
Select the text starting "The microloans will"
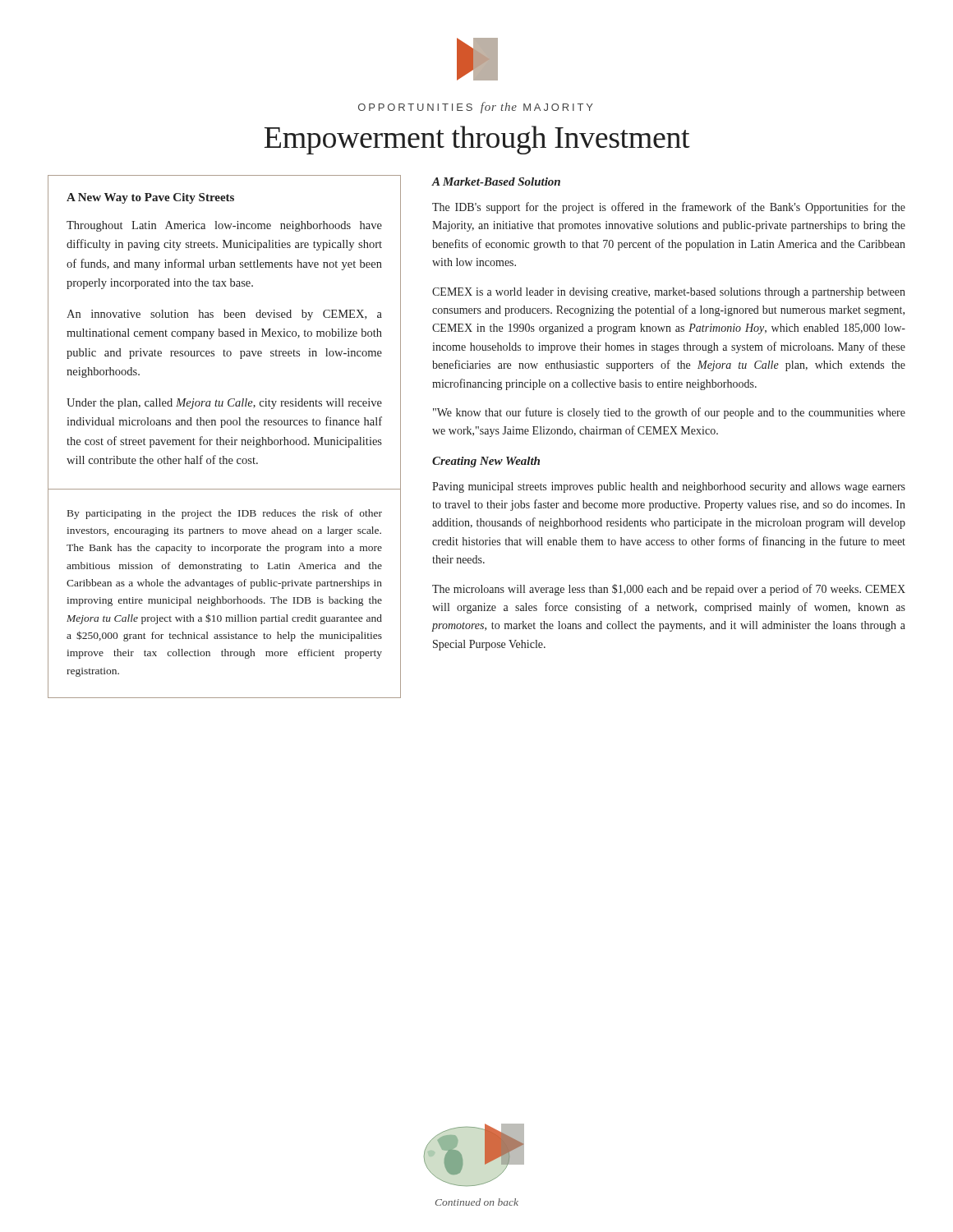(669, 617)
